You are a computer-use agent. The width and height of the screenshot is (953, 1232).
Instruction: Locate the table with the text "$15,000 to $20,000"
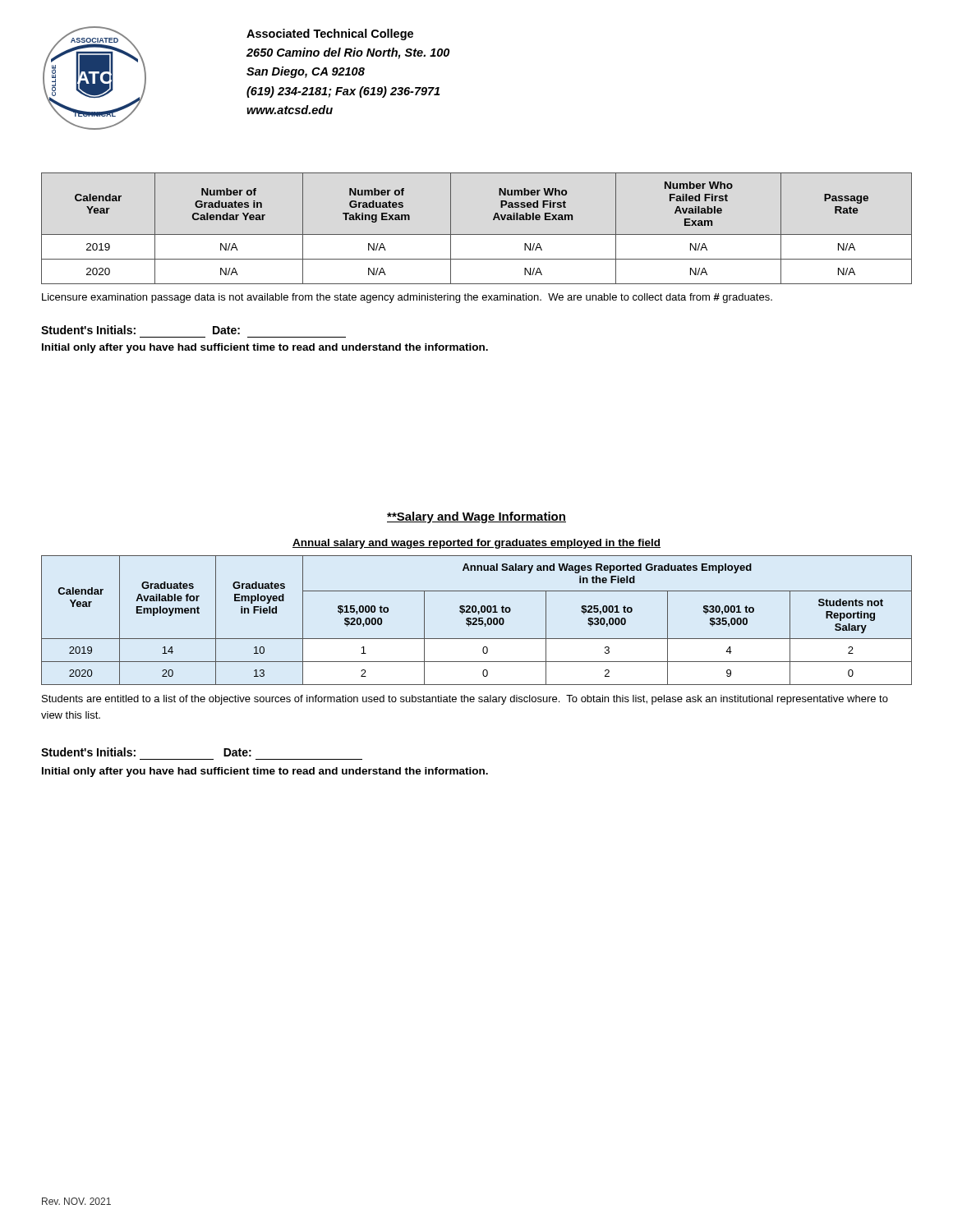pyautogui.click(x=476, y=620)
